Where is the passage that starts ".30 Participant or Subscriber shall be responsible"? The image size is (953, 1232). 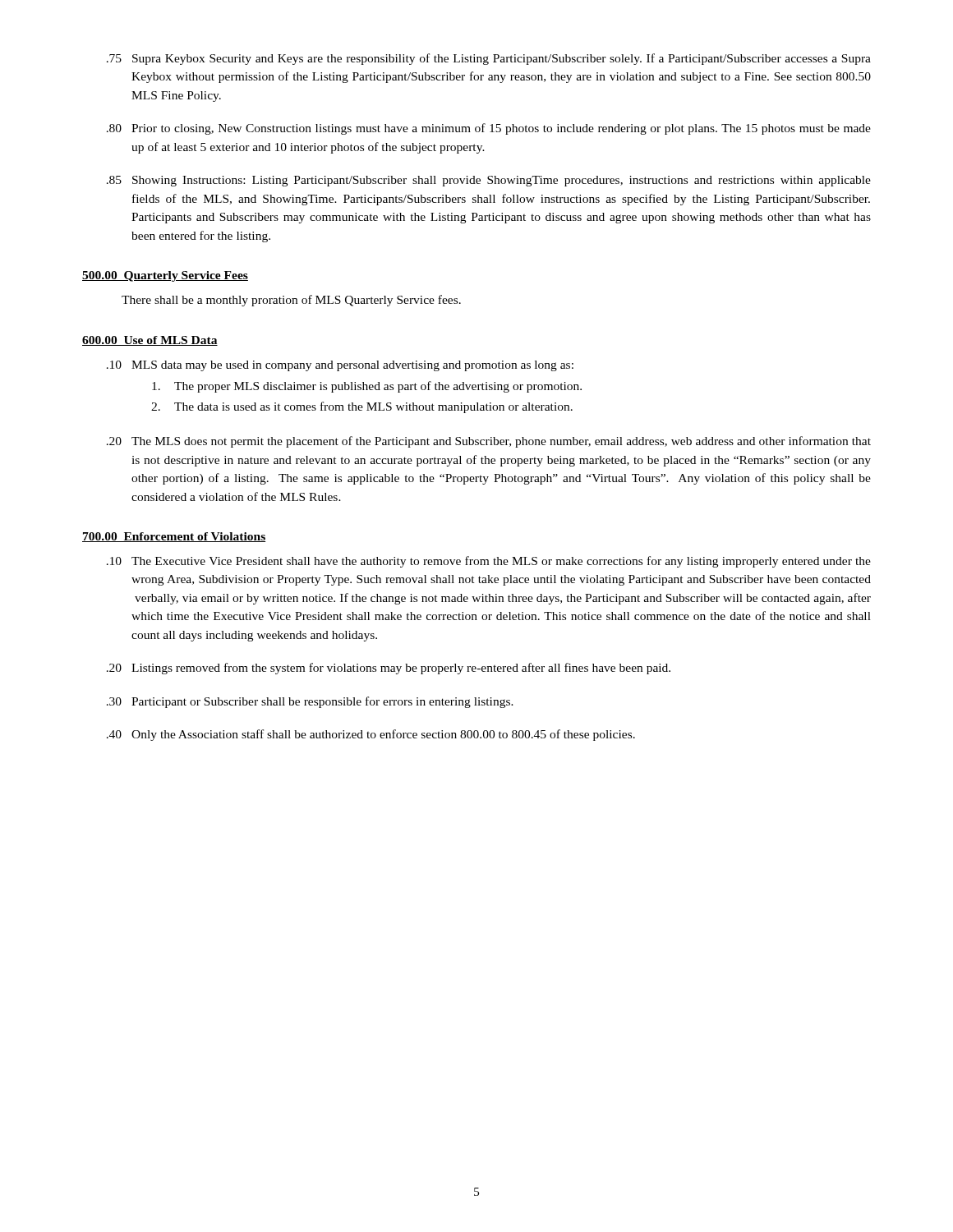tap(476, 701)
